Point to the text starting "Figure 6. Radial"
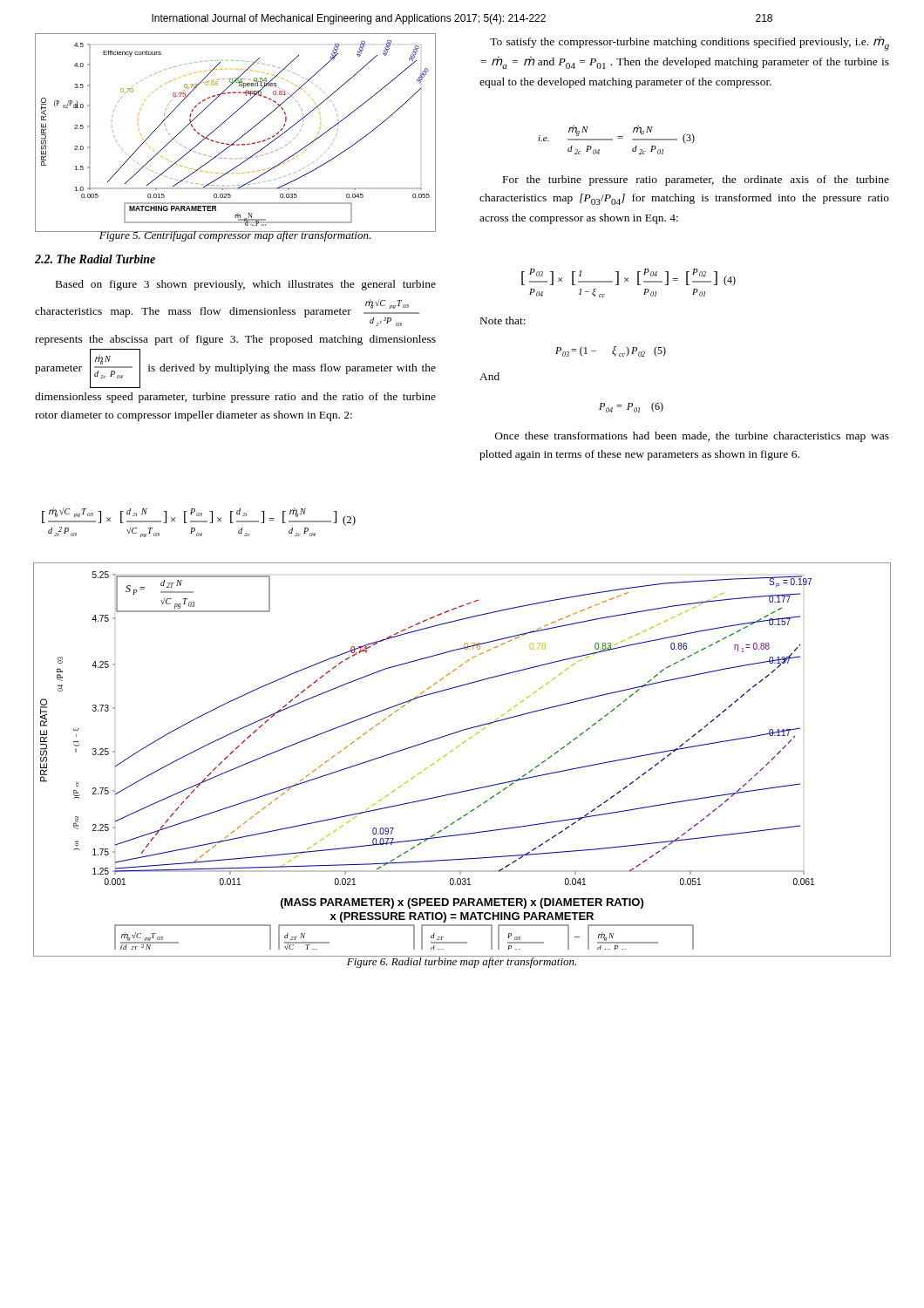The width and height of the screenshot is (924, 1308). [462, 961]
